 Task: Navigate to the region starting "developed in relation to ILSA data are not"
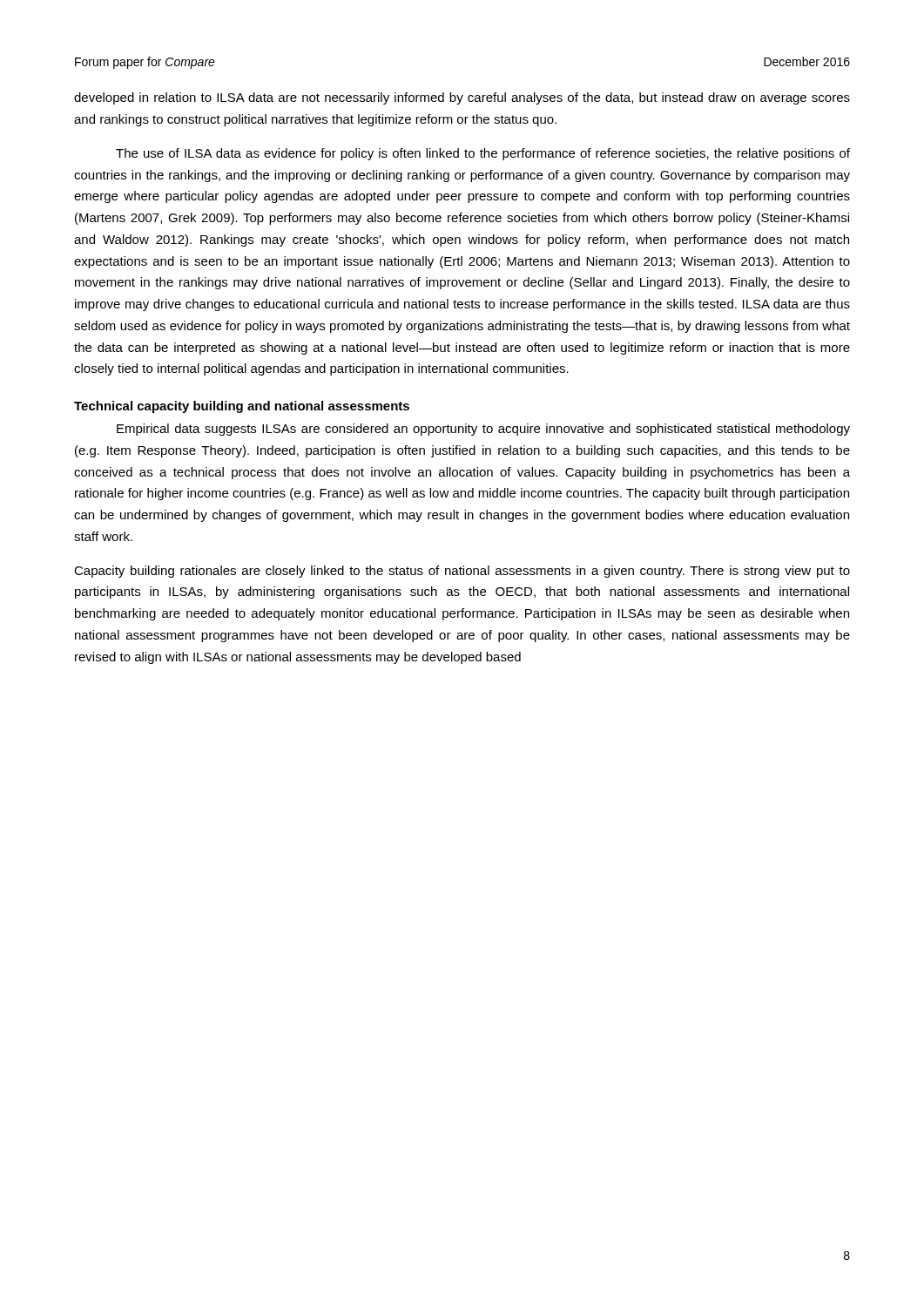(462, 108)
